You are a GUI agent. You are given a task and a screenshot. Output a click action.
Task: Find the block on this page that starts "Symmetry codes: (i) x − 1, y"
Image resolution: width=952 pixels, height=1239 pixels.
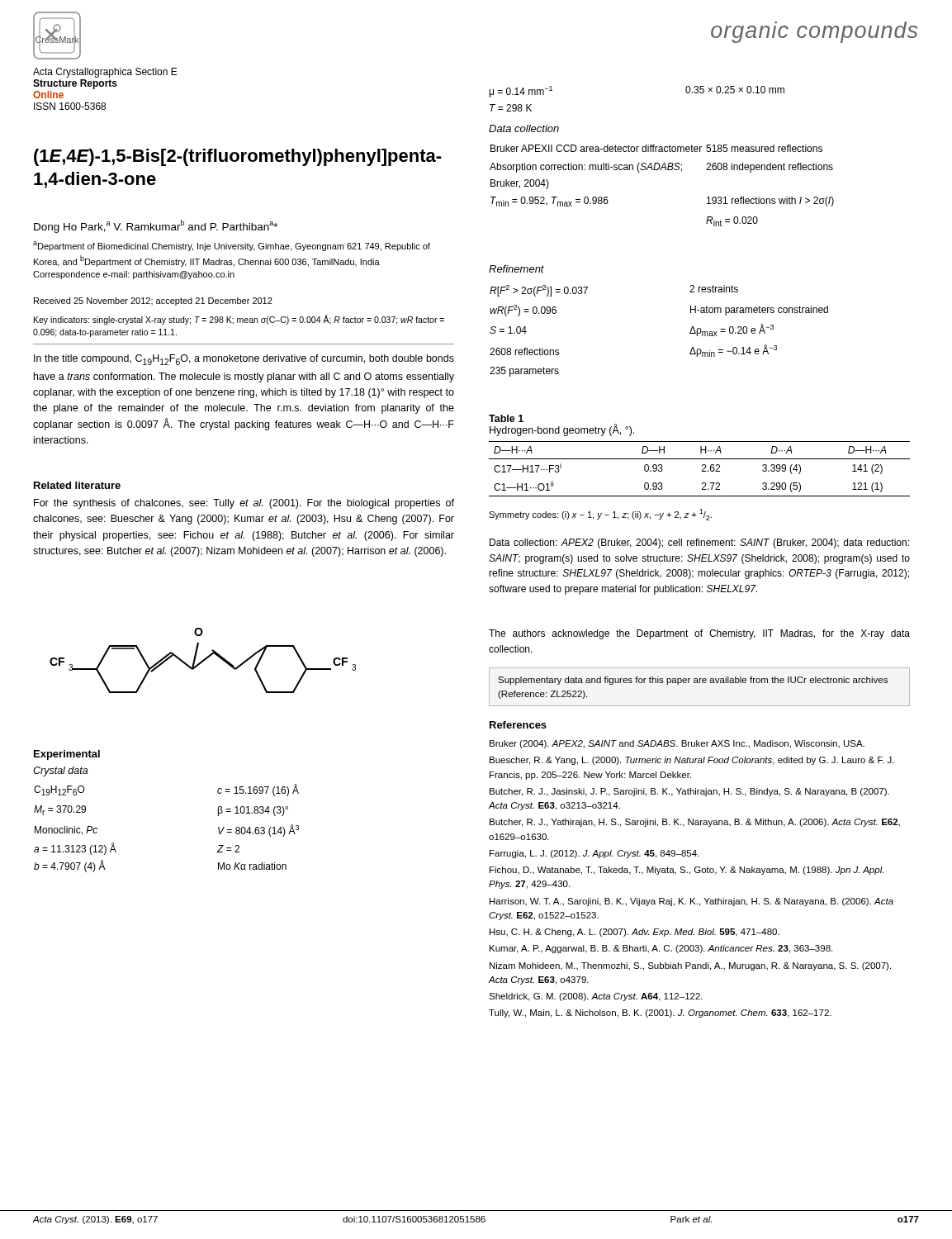[x=601, y=514]
